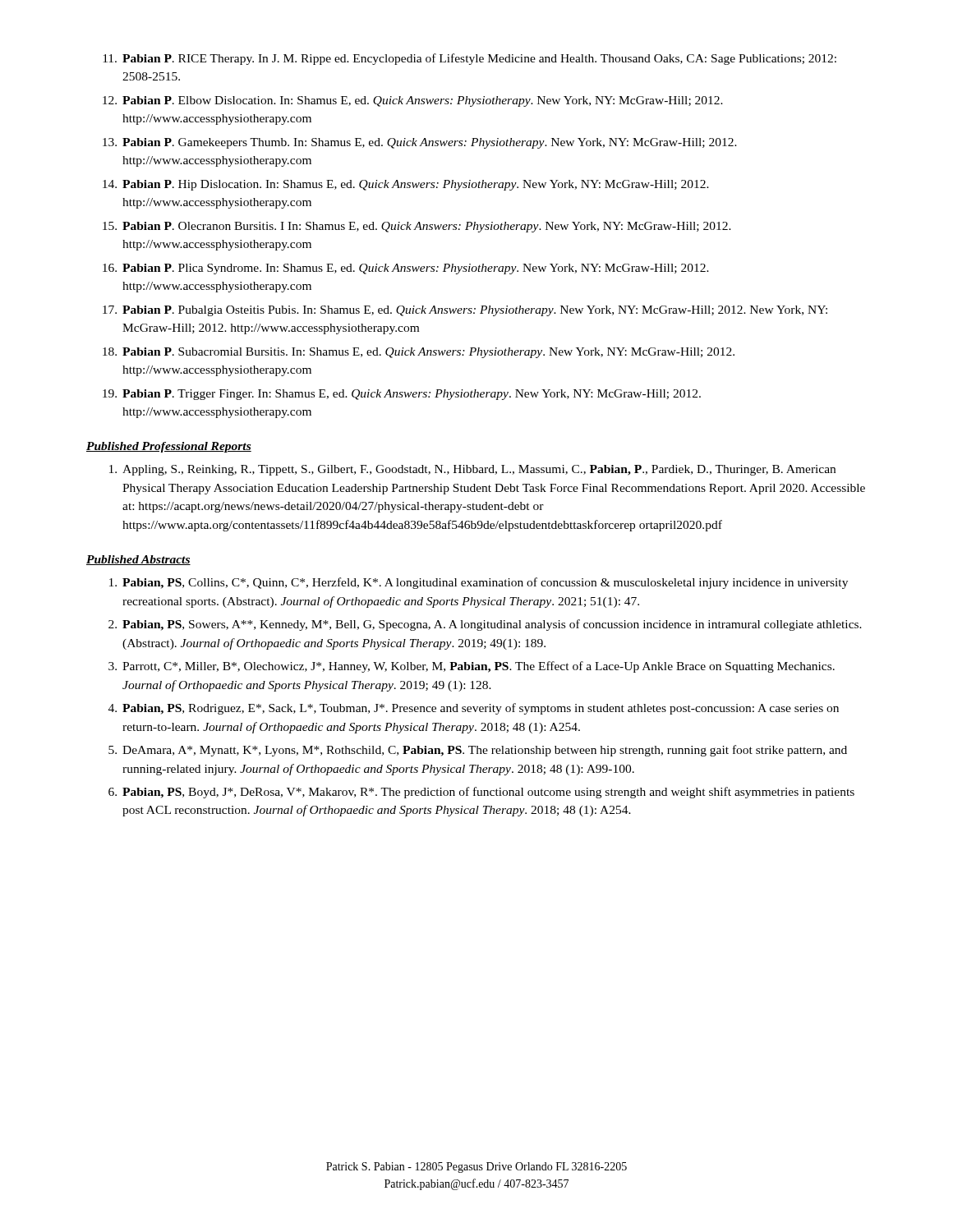The image size is (953, 1232).
Task: Locate the list item containing "11. Pabian P. RICE Therapy. In J. M."
Action: (x=476, y=68)
